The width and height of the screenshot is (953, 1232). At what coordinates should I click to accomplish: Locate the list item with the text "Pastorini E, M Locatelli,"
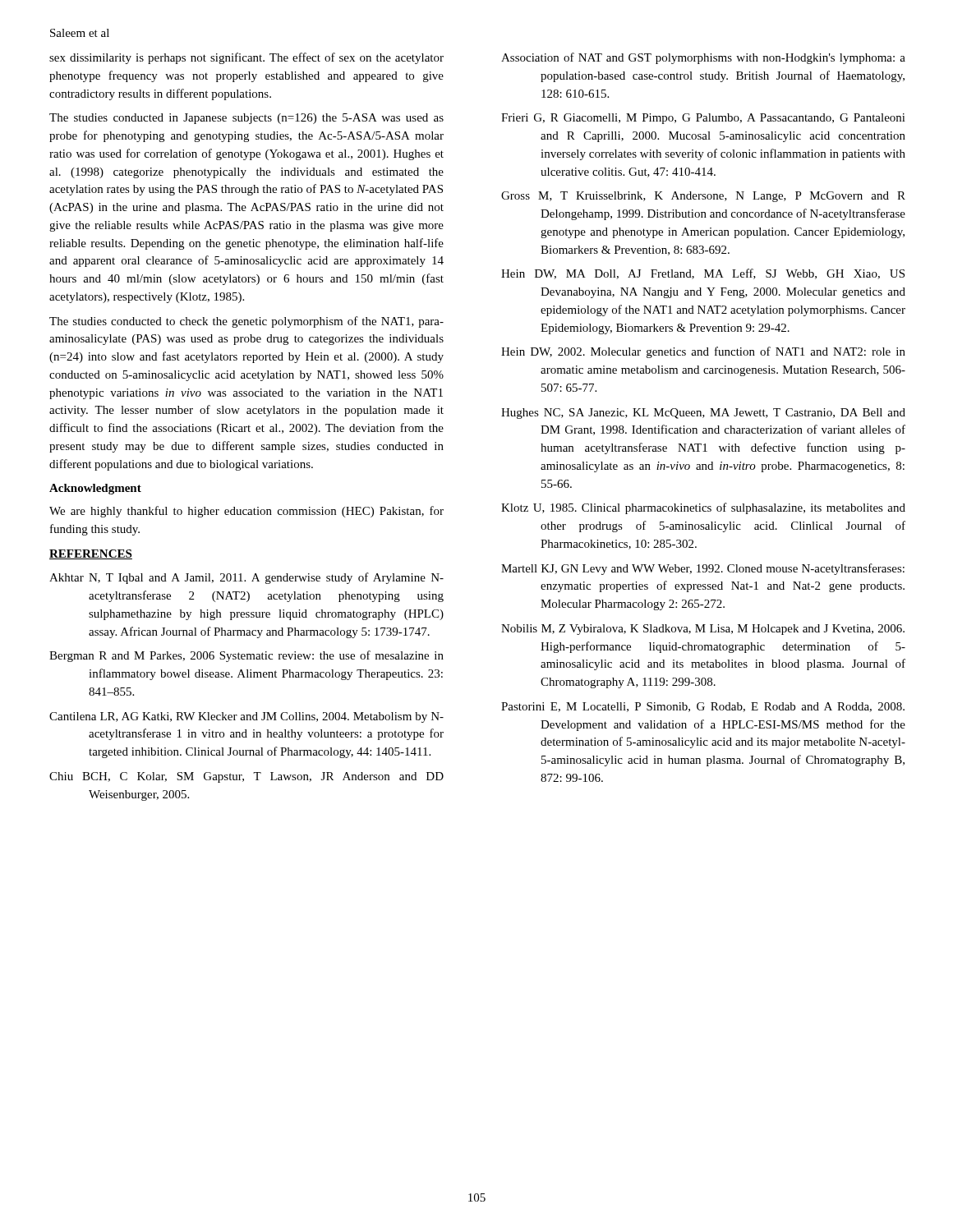pyautogui.click(x=703, y=742)
